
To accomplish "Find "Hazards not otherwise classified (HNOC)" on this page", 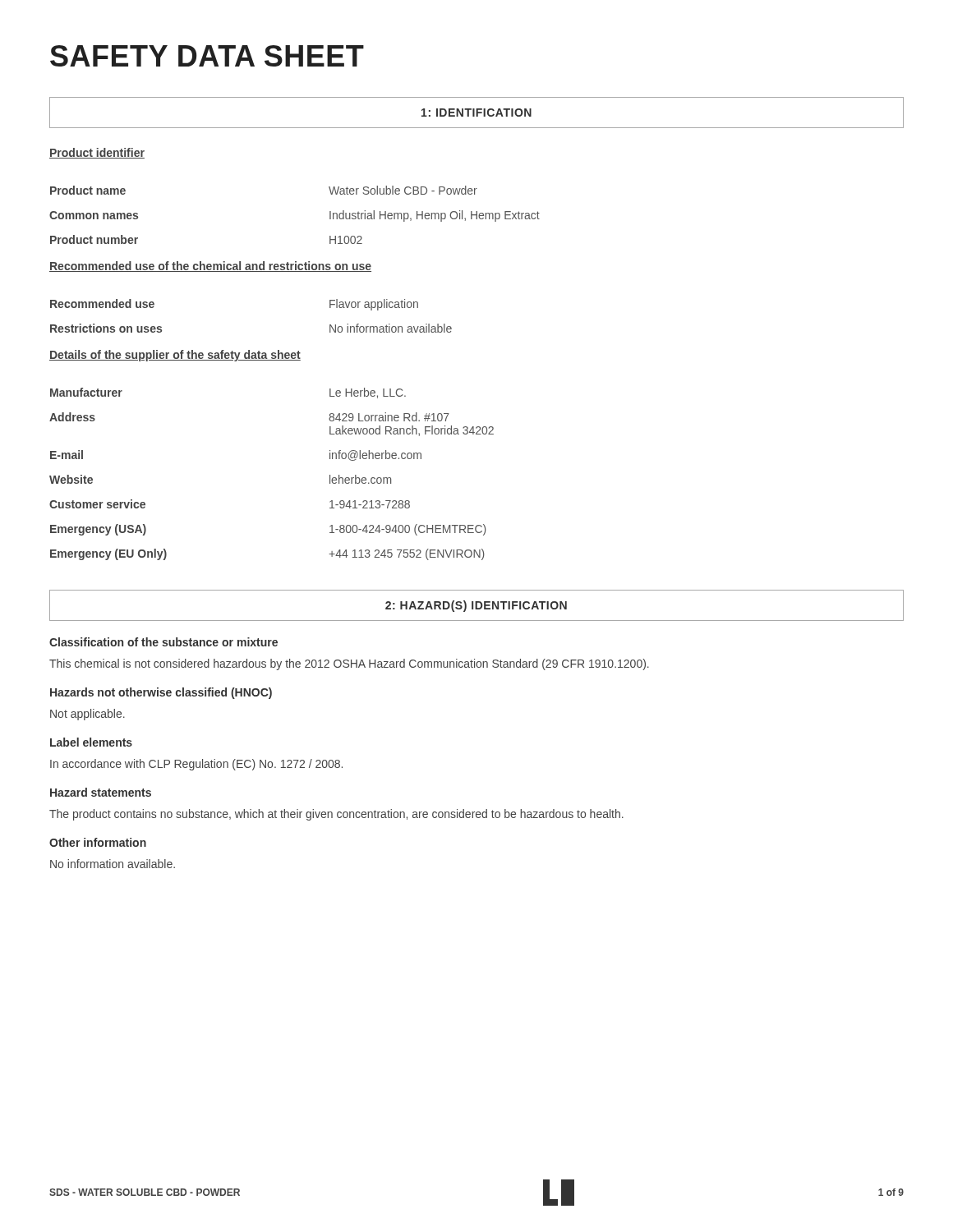I will [161, 692].
